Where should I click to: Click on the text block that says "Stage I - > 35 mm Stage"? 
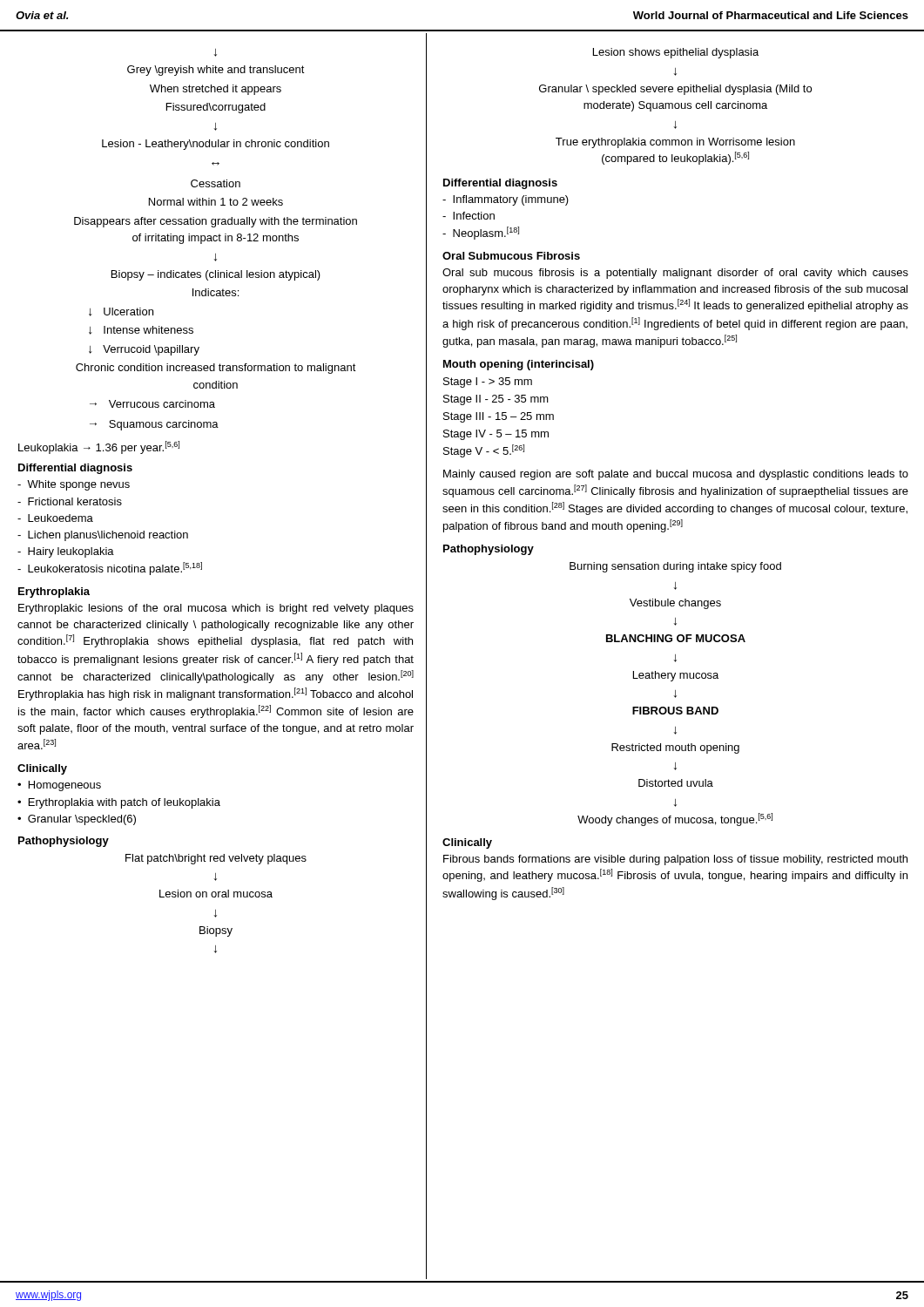498,416
